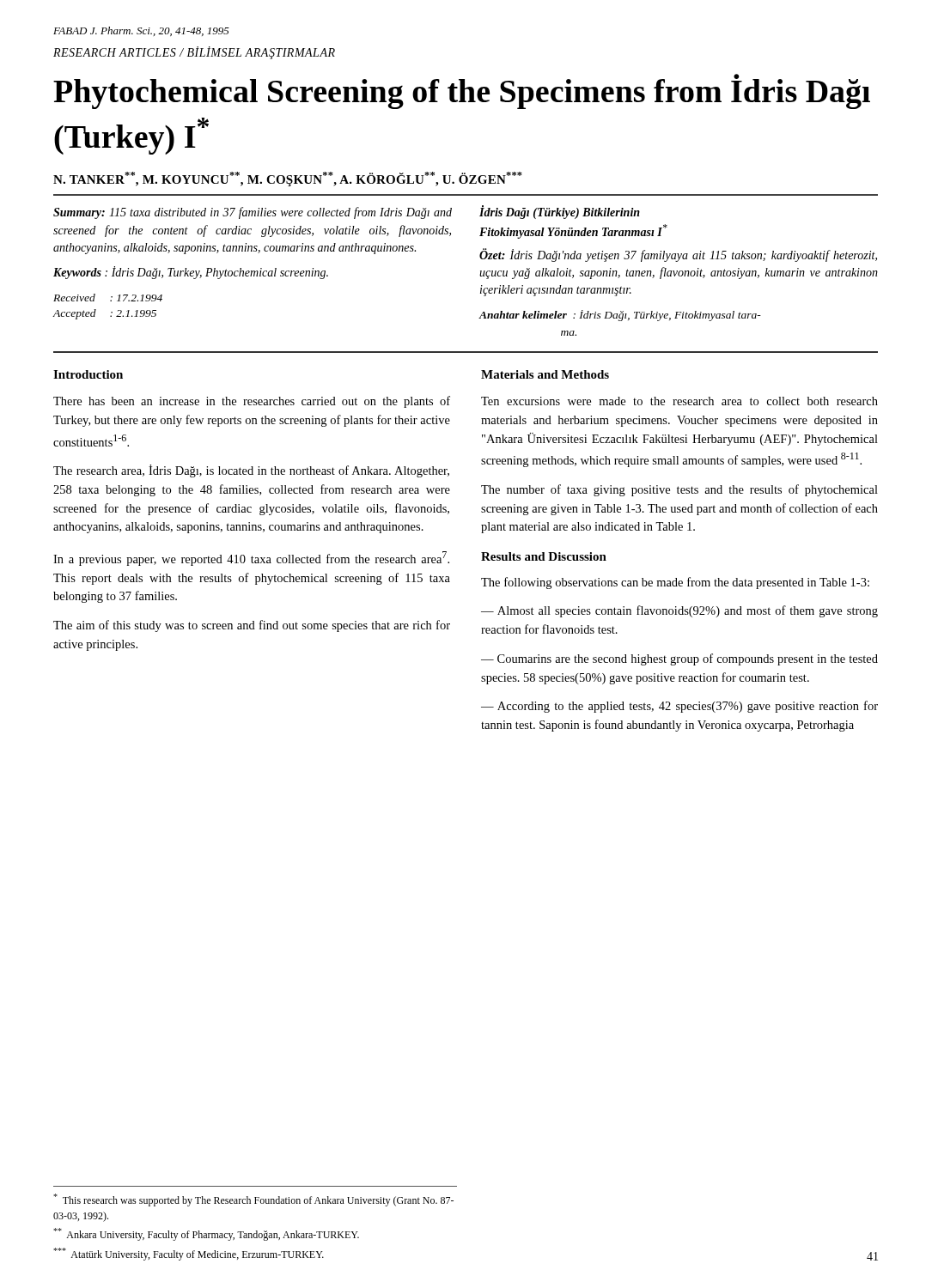
Task: Click on the passage starting "Ankara University, Faculty of Pharmacy, Tandoğan, Ankara-TURKEY."
Action: tap(206, 1234)
